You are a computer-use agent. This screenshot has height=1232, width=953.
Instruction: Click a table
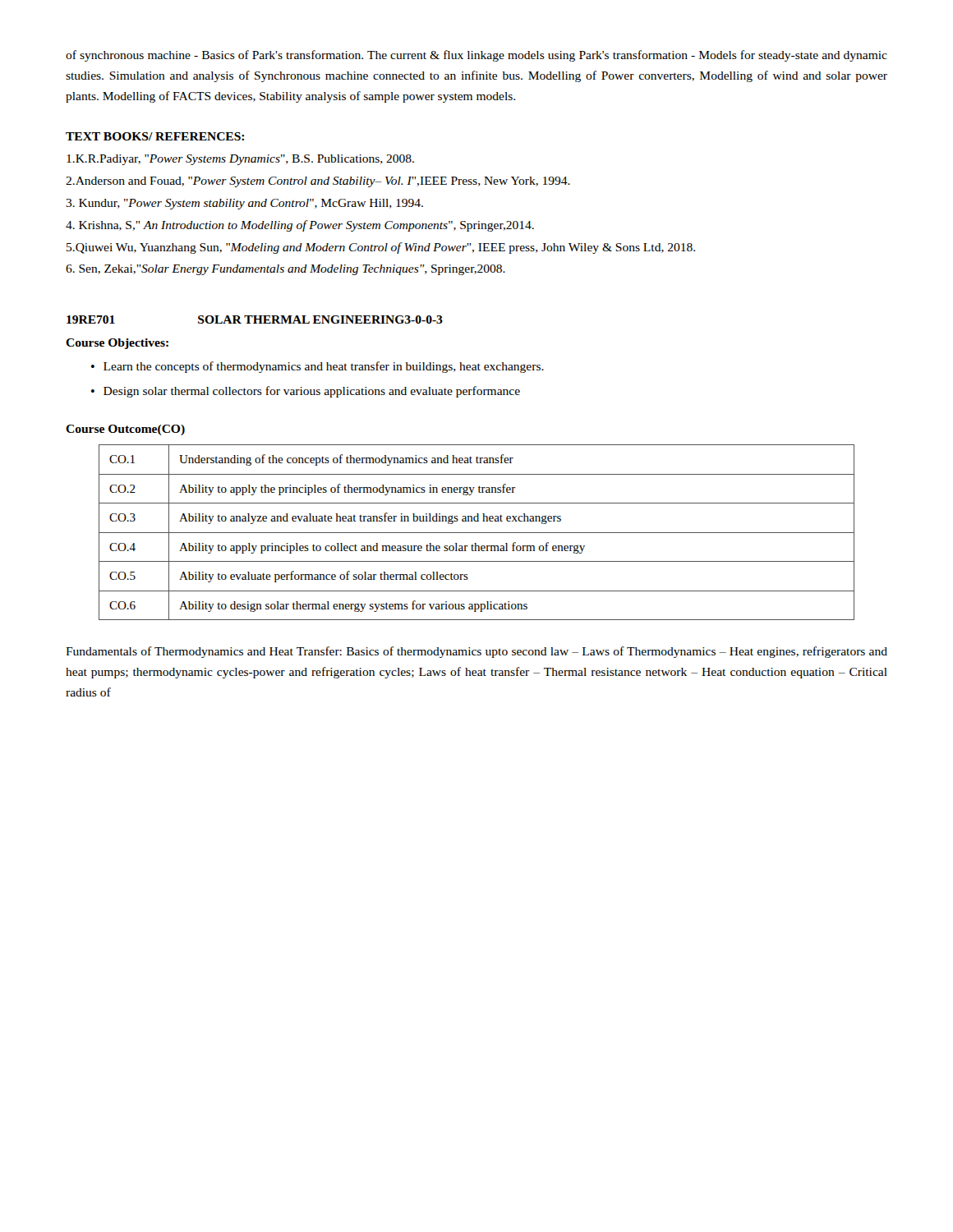pyautogui.click(x=476, y=533)
